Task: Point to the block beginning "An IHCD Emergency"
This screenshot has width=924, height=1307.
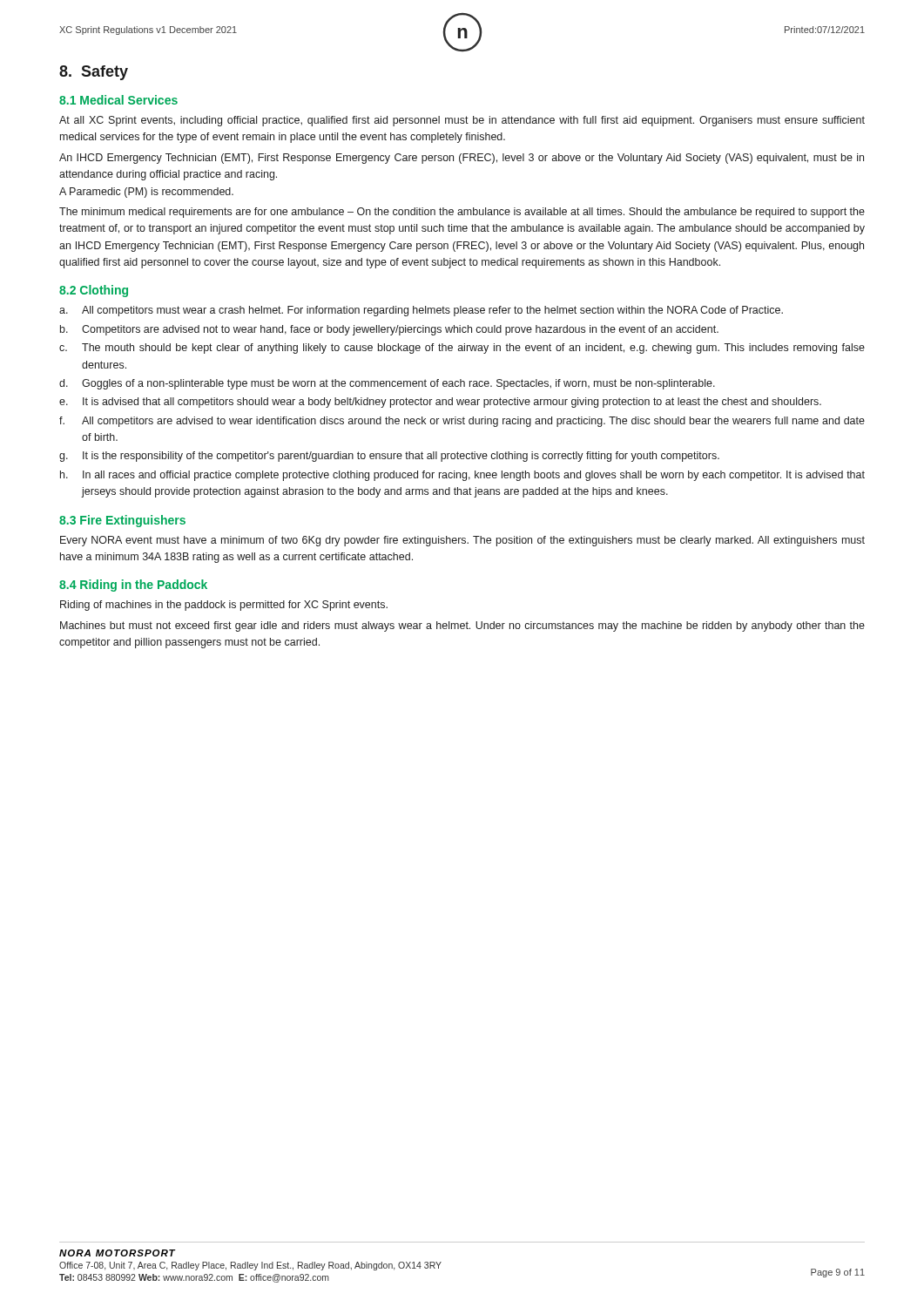Action: click(462, 174)
